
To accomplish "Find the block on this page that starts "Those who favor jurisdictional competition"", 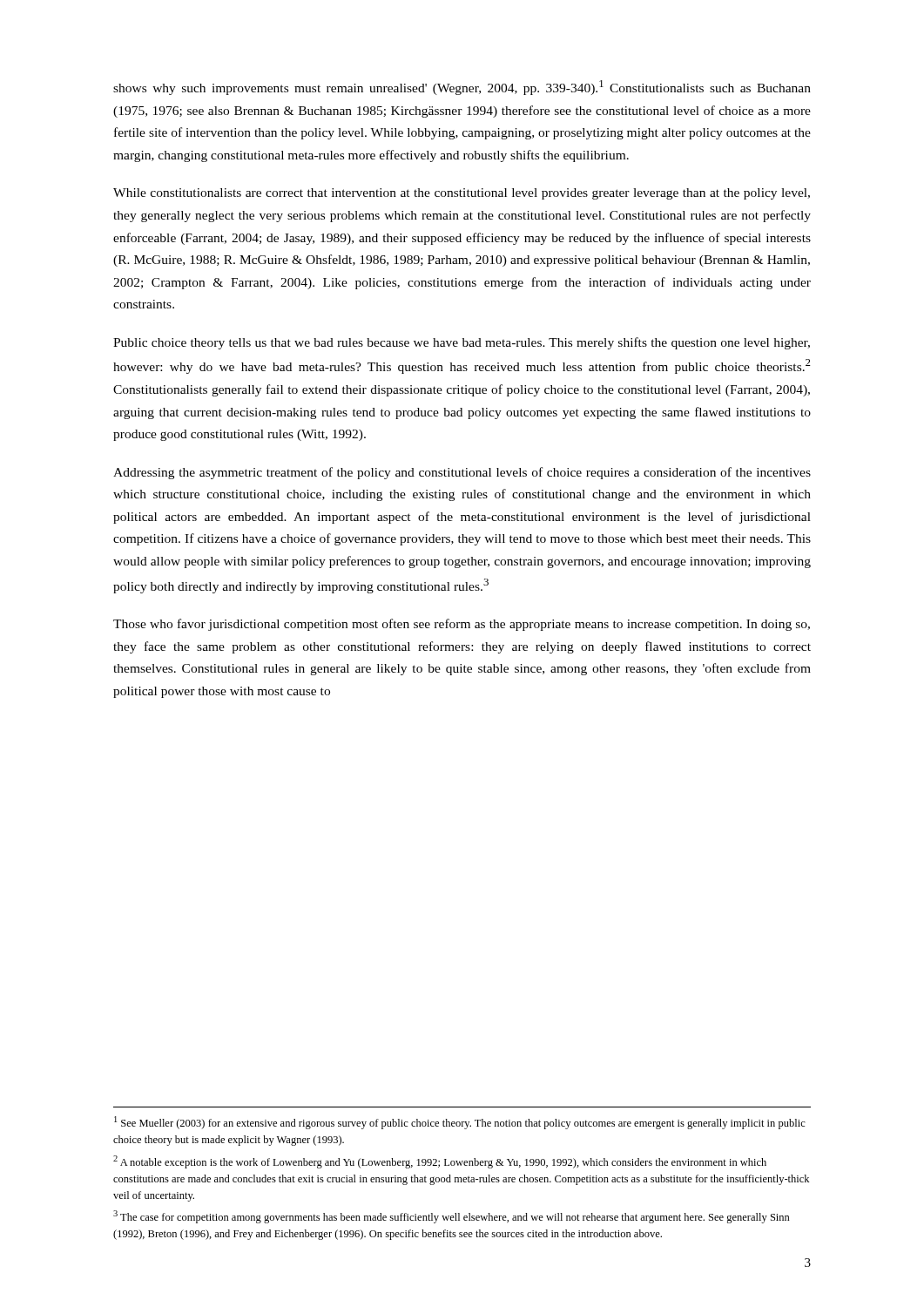I will tap(462, 657).
